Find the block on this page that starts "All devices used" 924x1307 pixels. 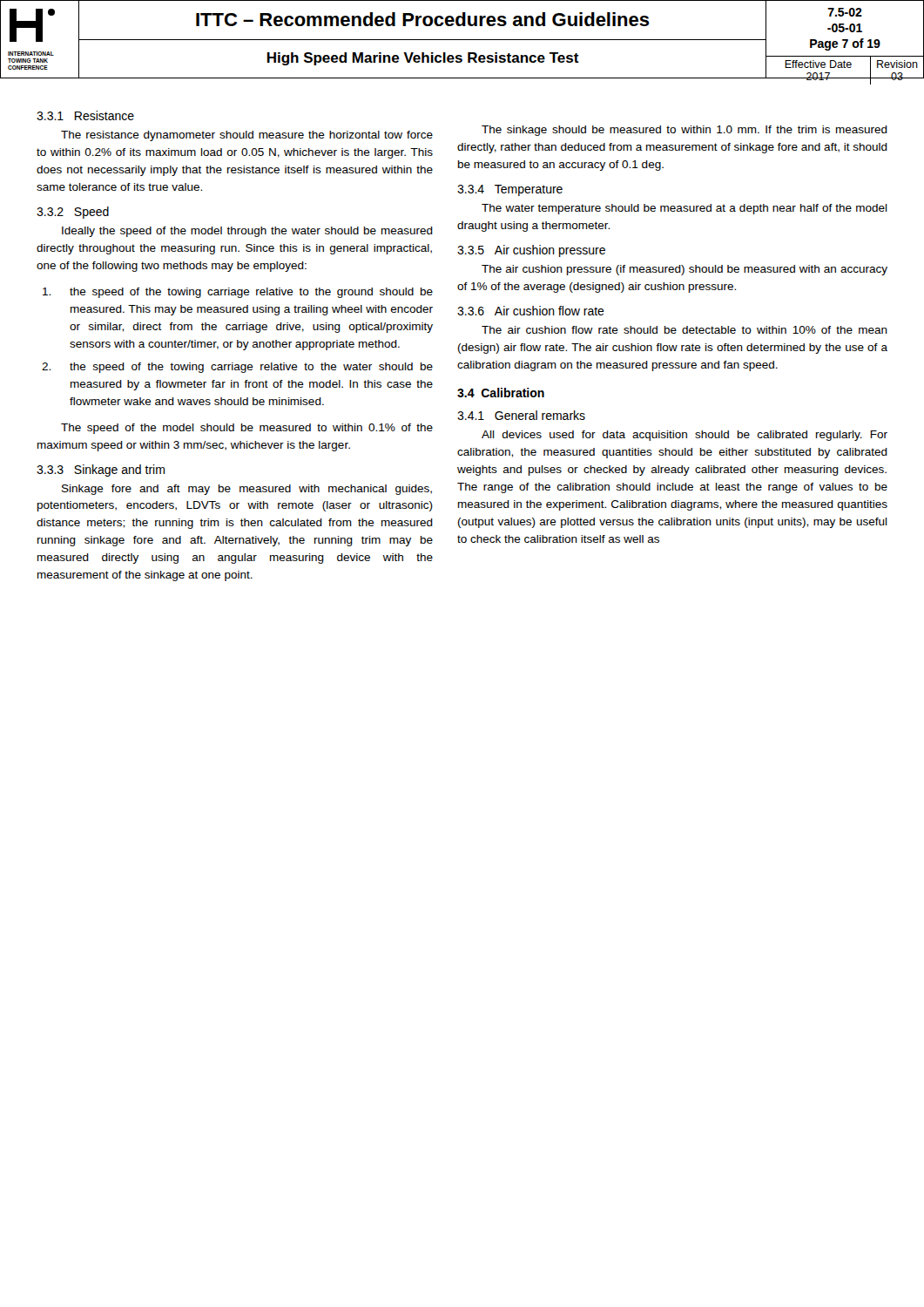click(672, 486)
